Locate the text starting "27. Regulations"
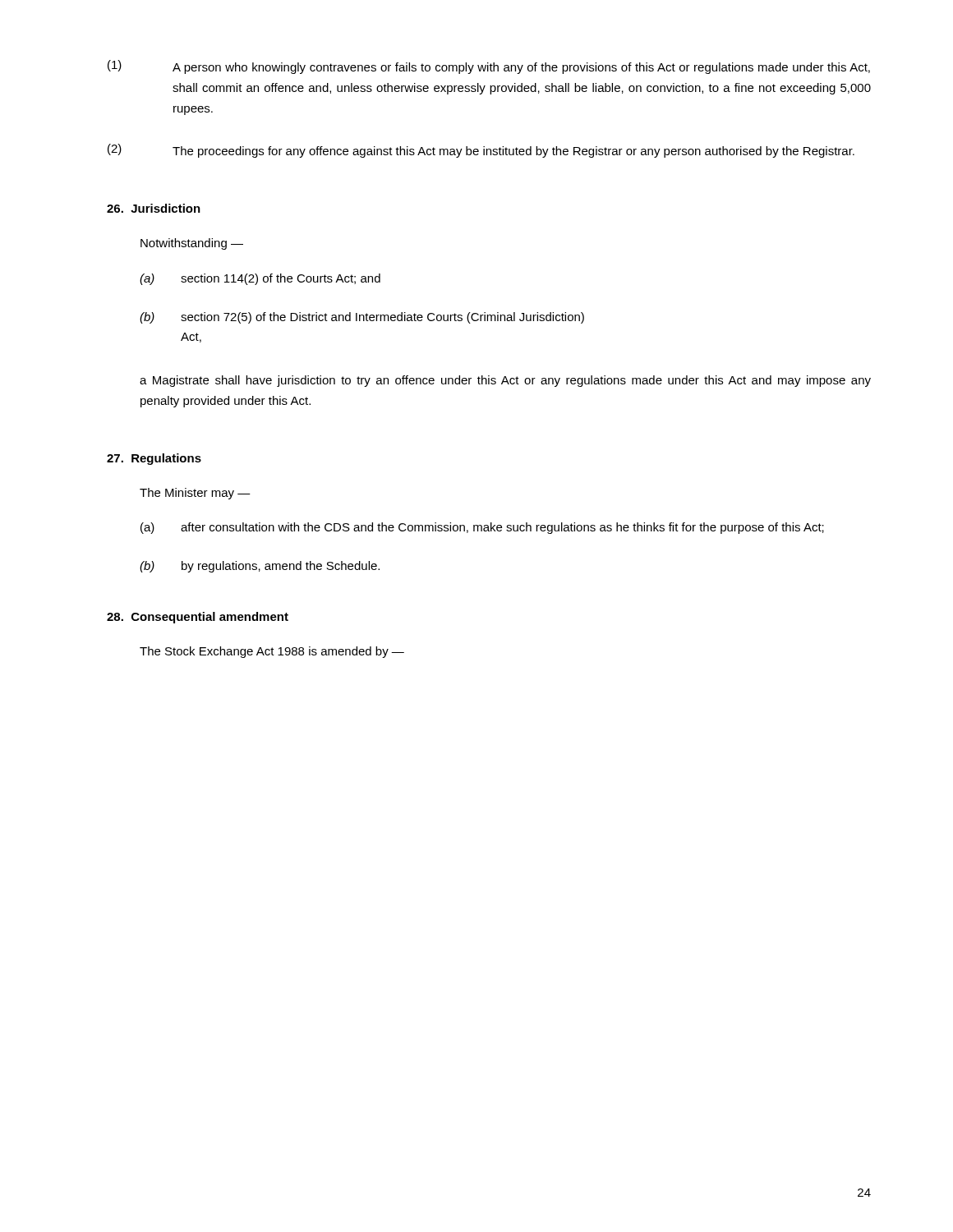953x1232 pixels. (x=154, y=458)
